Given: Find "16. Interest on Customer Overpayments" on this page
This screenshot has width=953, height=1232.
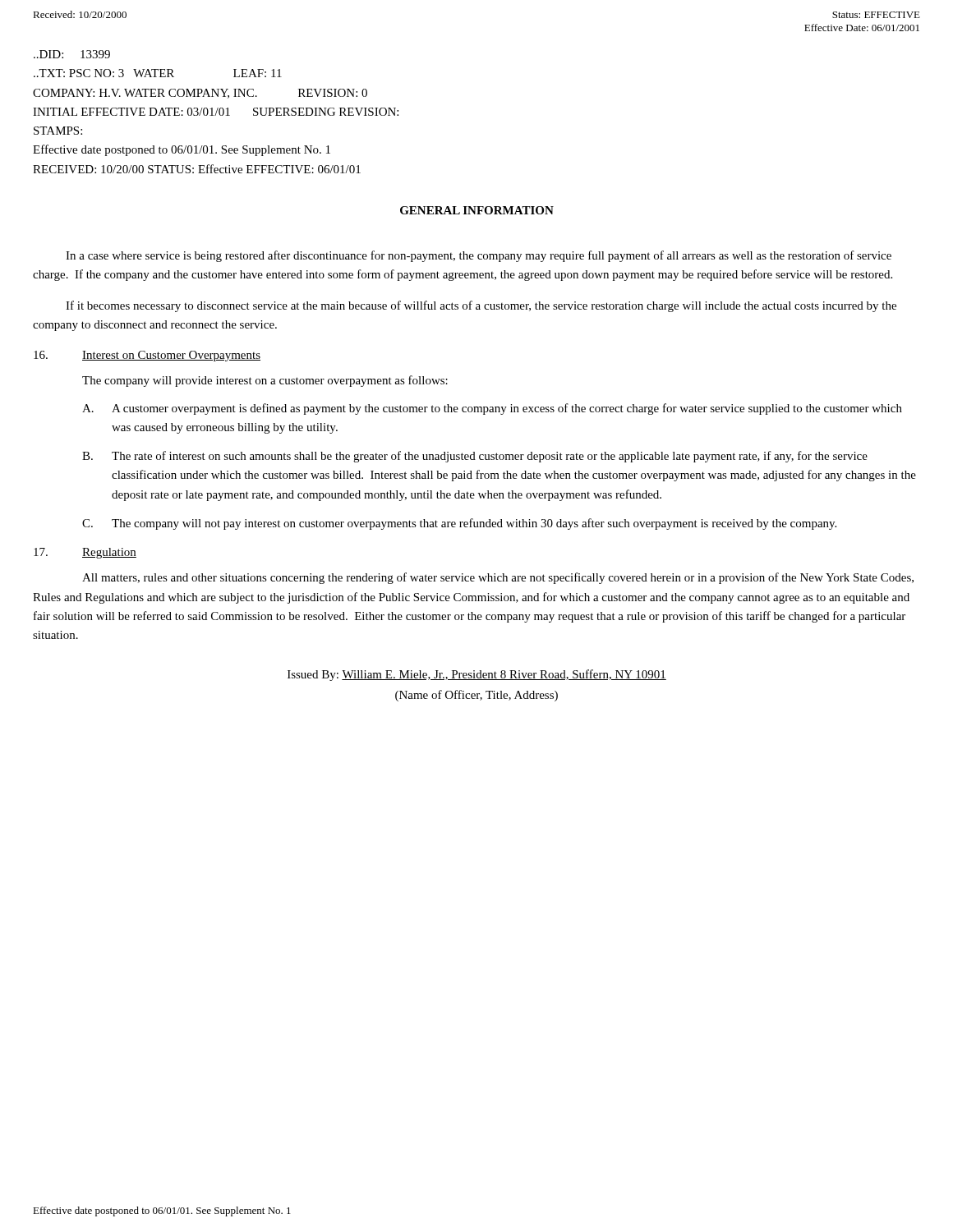Looking at the screenshot, I should point(147,356).
